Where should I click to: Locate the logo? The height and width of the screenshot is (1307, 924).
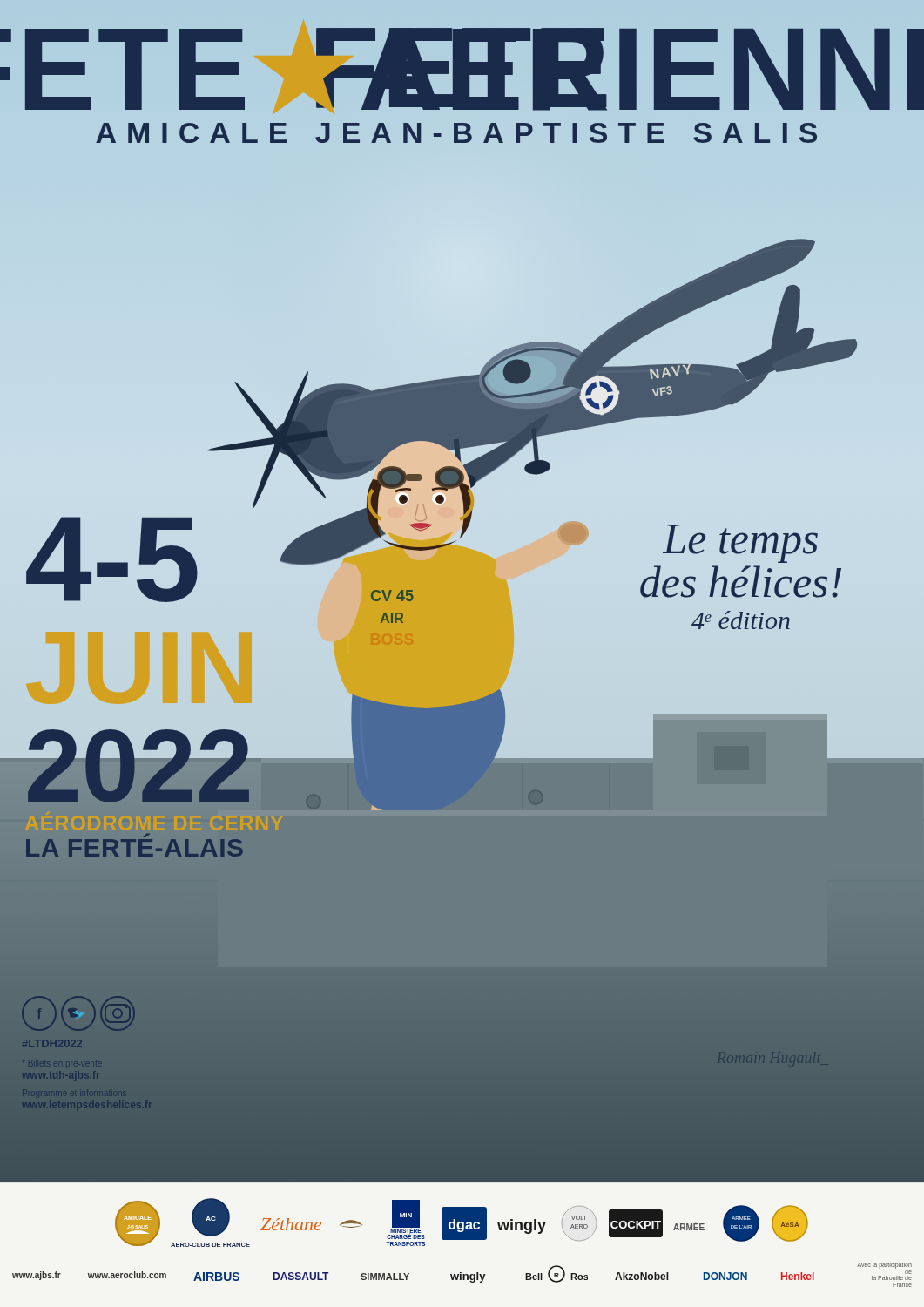pos(462,1244)
